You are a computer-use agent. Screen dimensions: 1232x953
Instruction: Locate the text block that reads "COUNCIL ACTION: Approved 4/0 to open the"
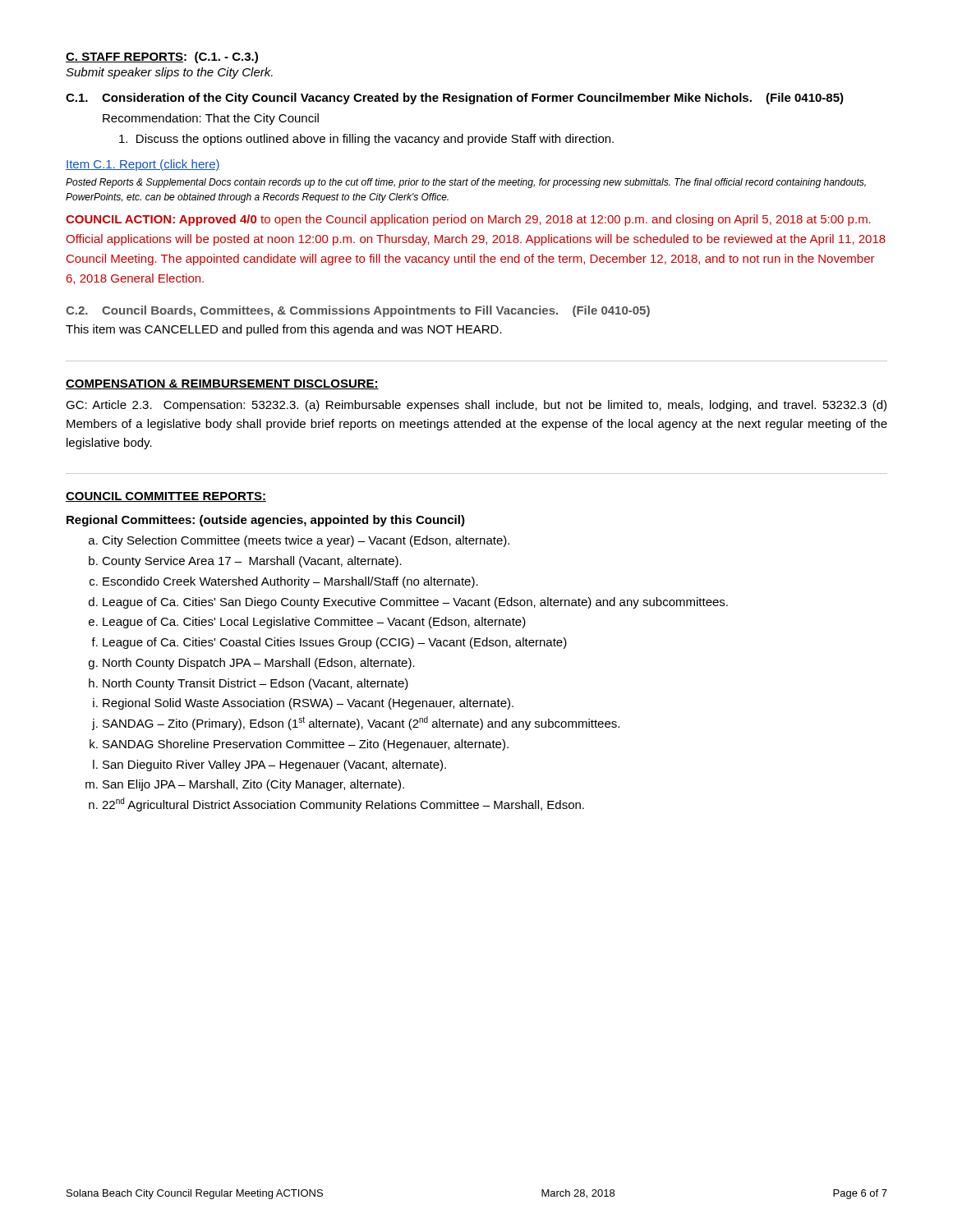[476, 249]
